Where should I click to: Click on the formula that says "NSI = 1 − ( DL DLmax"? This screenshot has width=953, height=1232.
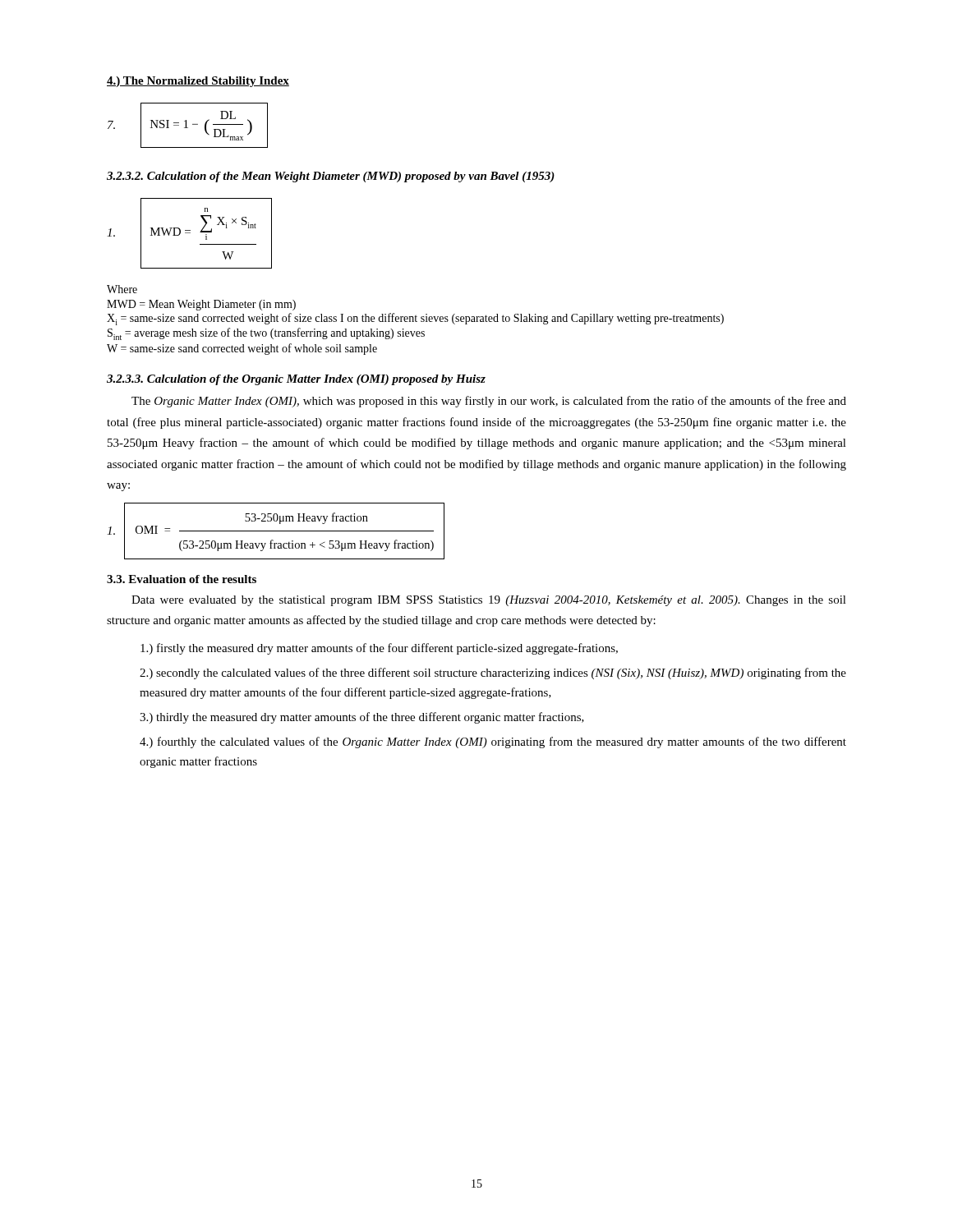pos(188,125)
